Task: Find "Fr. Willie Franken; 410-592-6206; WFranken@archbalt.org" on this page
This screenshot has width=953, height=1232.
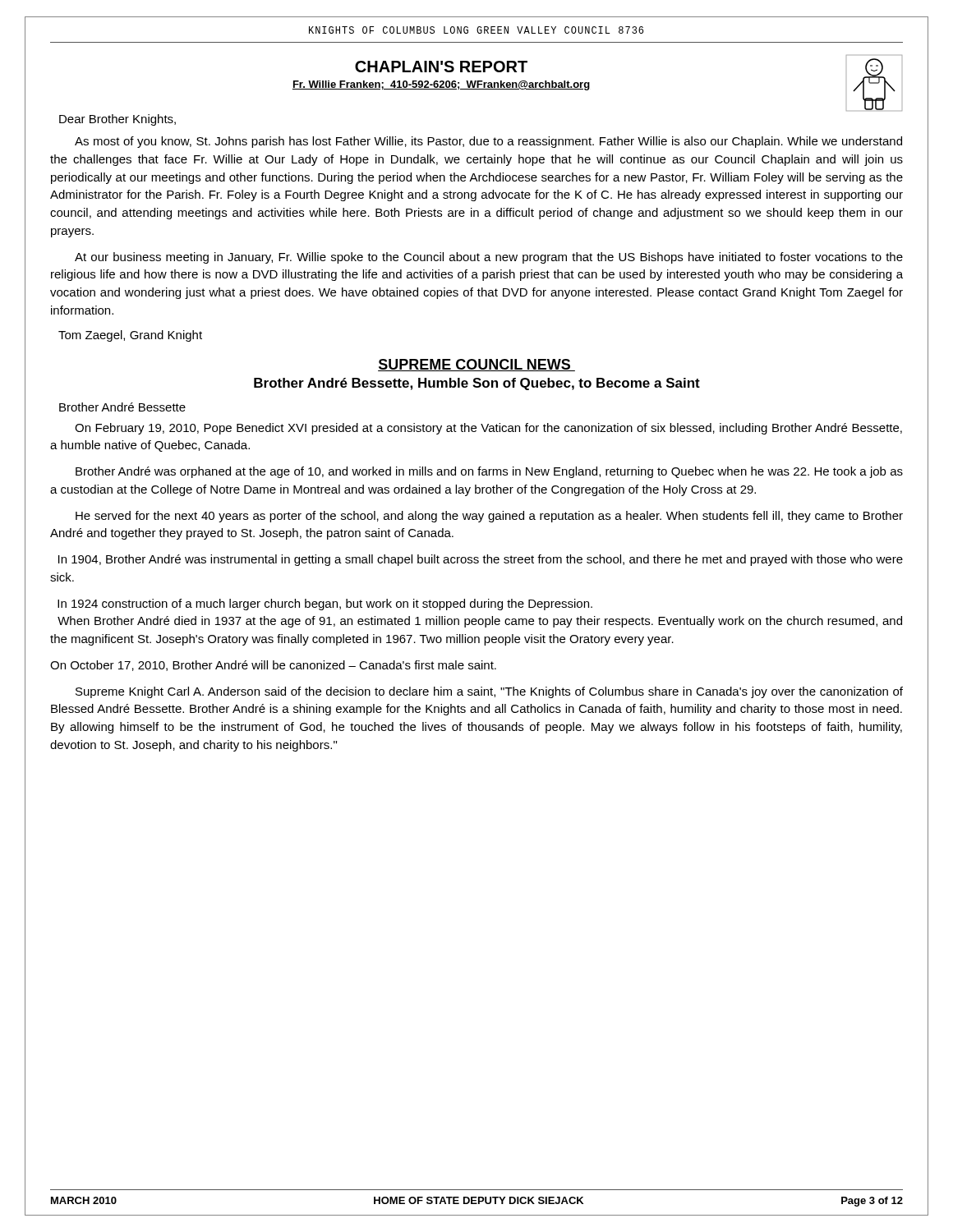Action: tap(441, 84)
